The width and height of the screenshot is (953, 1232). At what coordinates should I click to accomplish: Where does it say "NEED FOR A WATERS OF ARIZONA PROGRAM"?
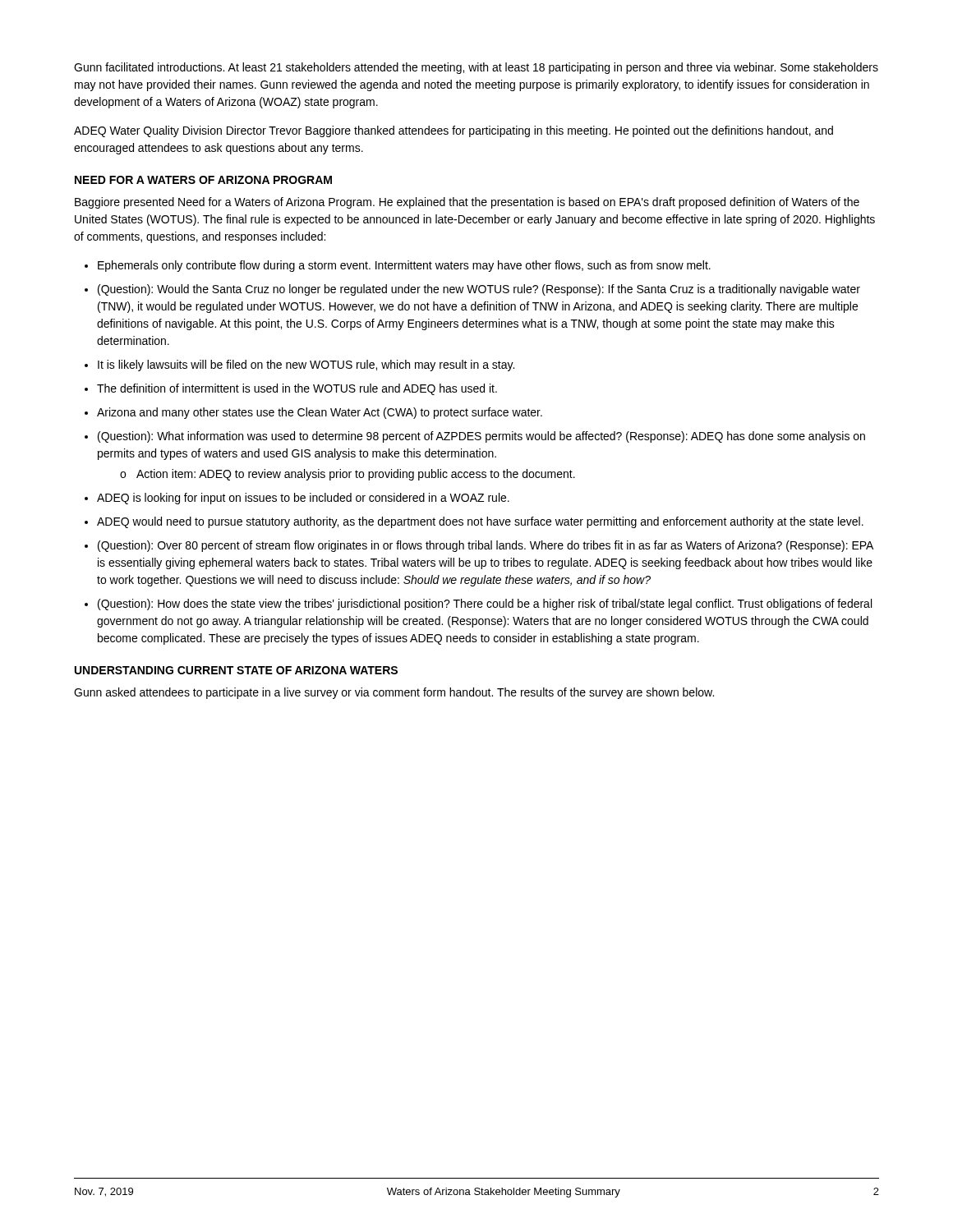coord(203,180)
